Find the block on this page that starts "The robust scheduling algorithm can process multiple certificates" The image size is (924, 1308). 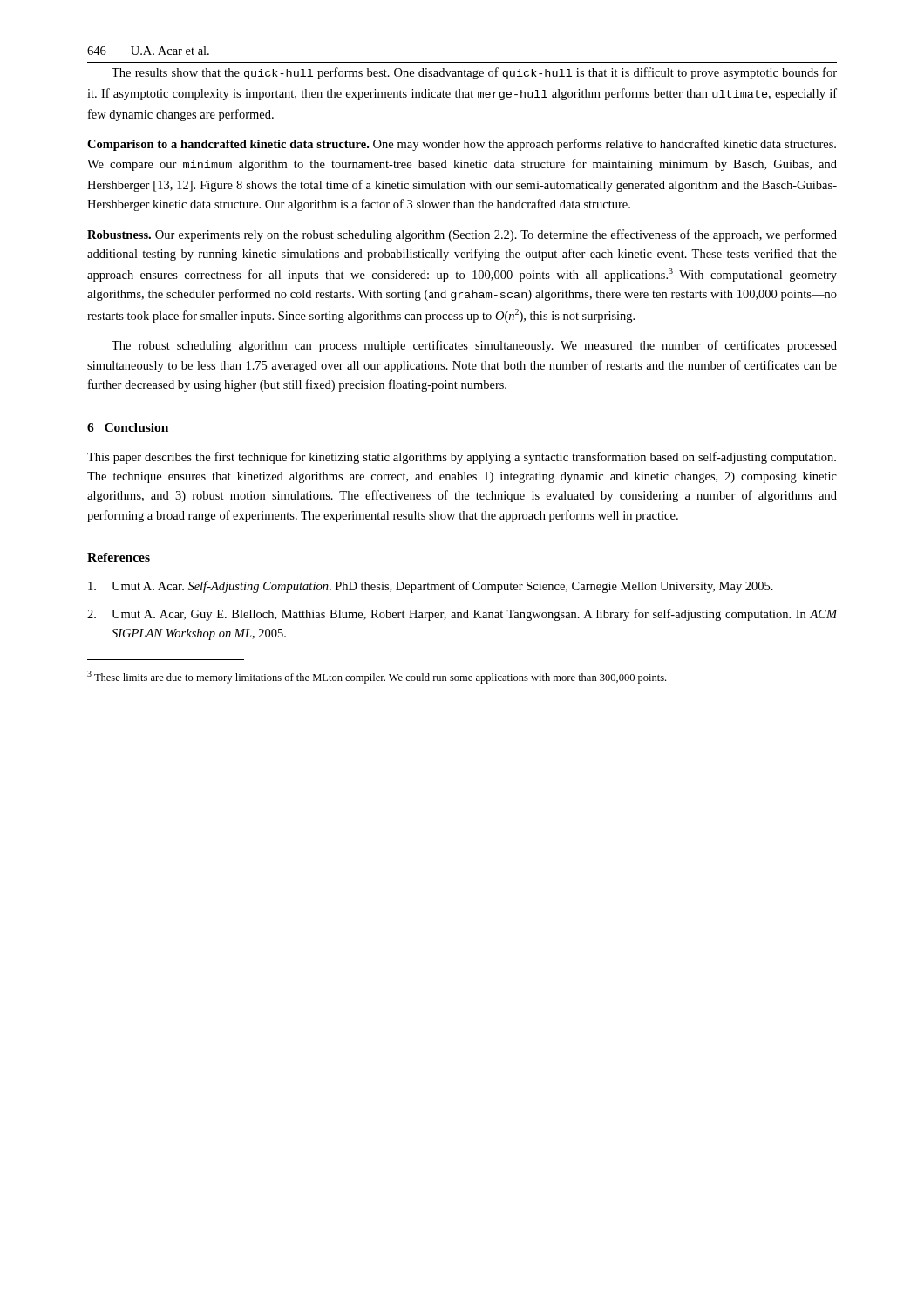pyautogui.click(x=462, y=365)
